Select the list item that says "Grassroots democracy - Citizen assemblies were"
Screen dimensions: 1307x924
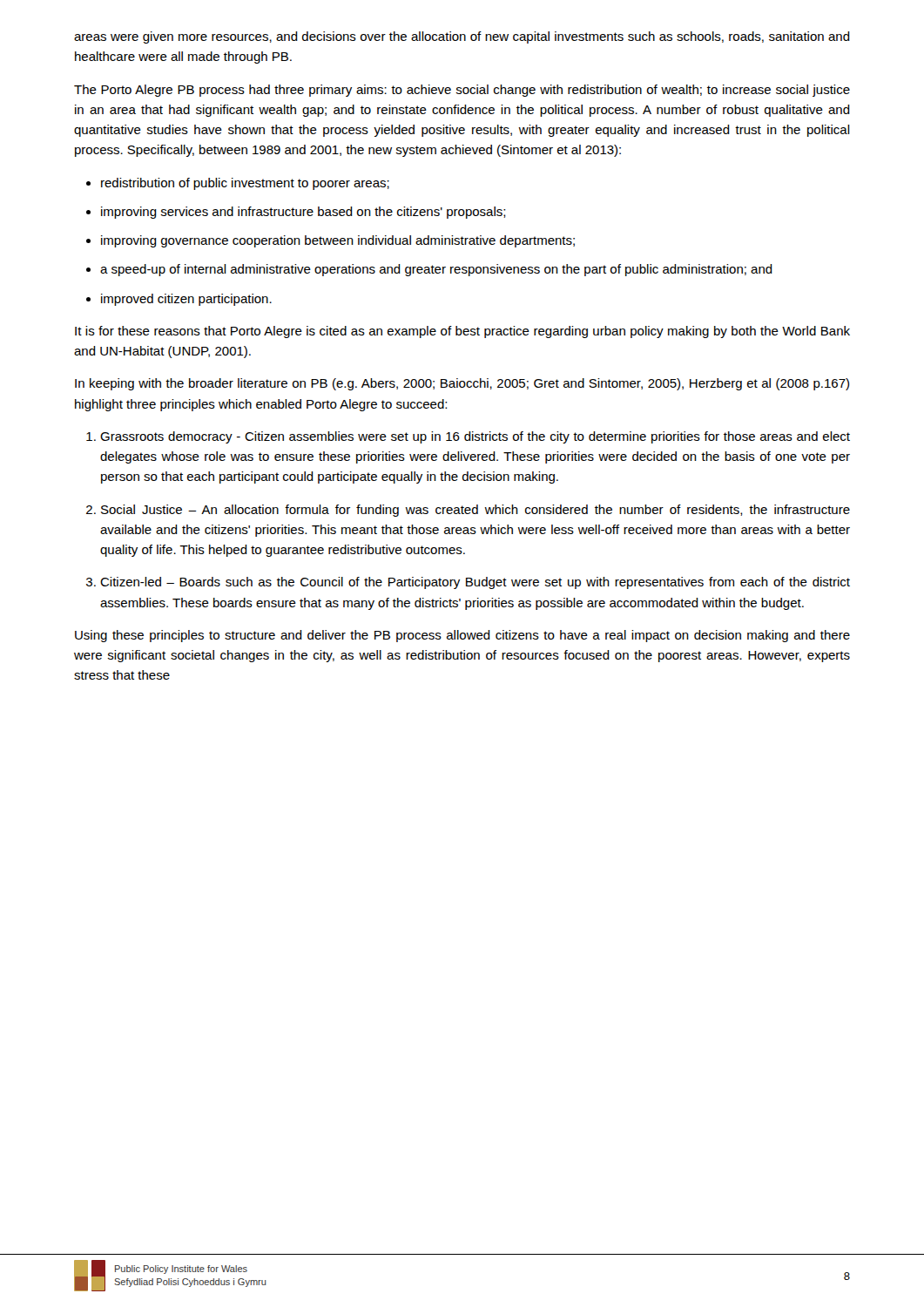(x=475, y=456)
